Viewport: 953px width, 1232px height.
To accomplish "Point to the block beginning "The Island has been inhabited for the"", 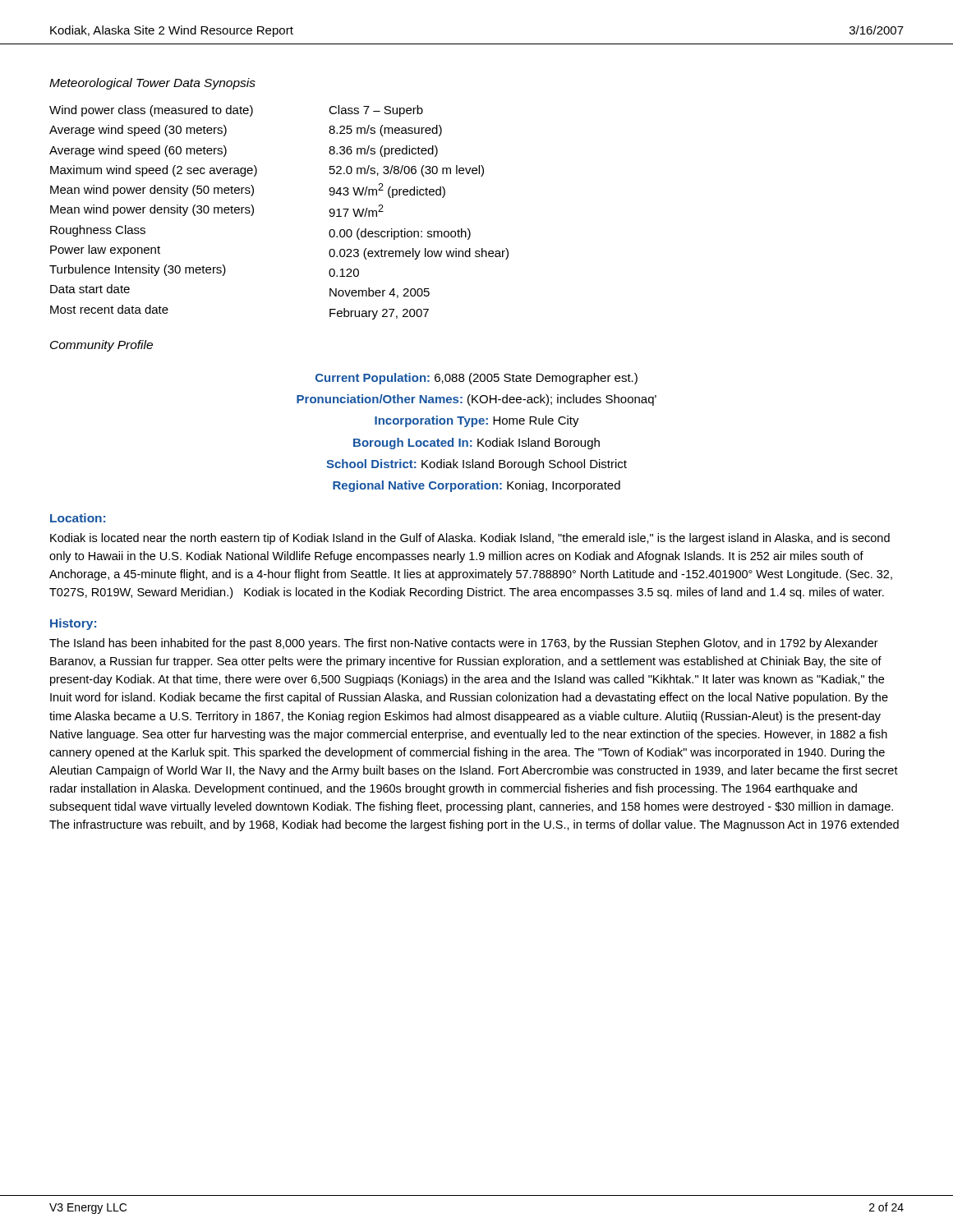I will (x=474, y=734).
